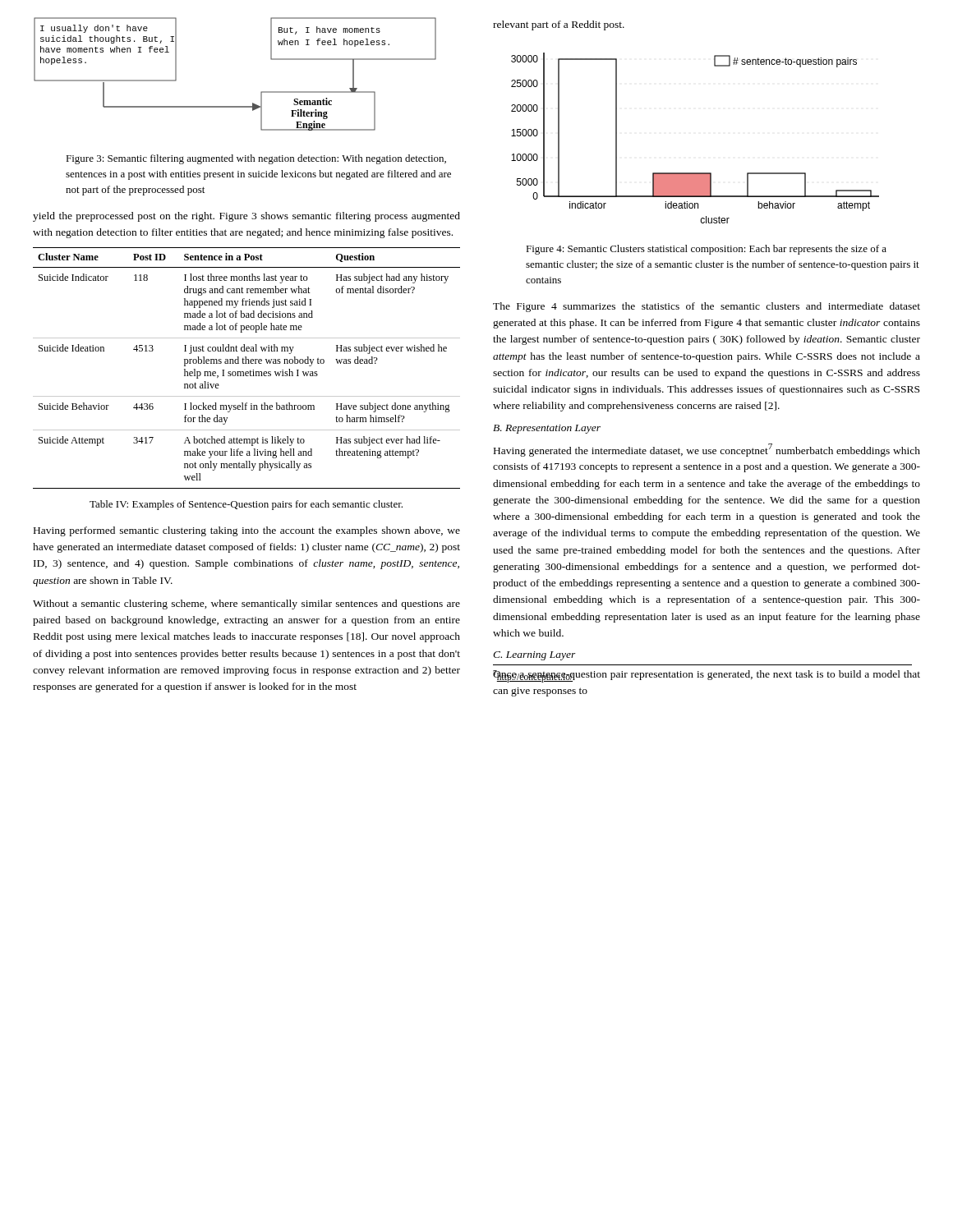
Task: Select the text block containing "Without a semantic clustering"
Action: click(246, 645)
